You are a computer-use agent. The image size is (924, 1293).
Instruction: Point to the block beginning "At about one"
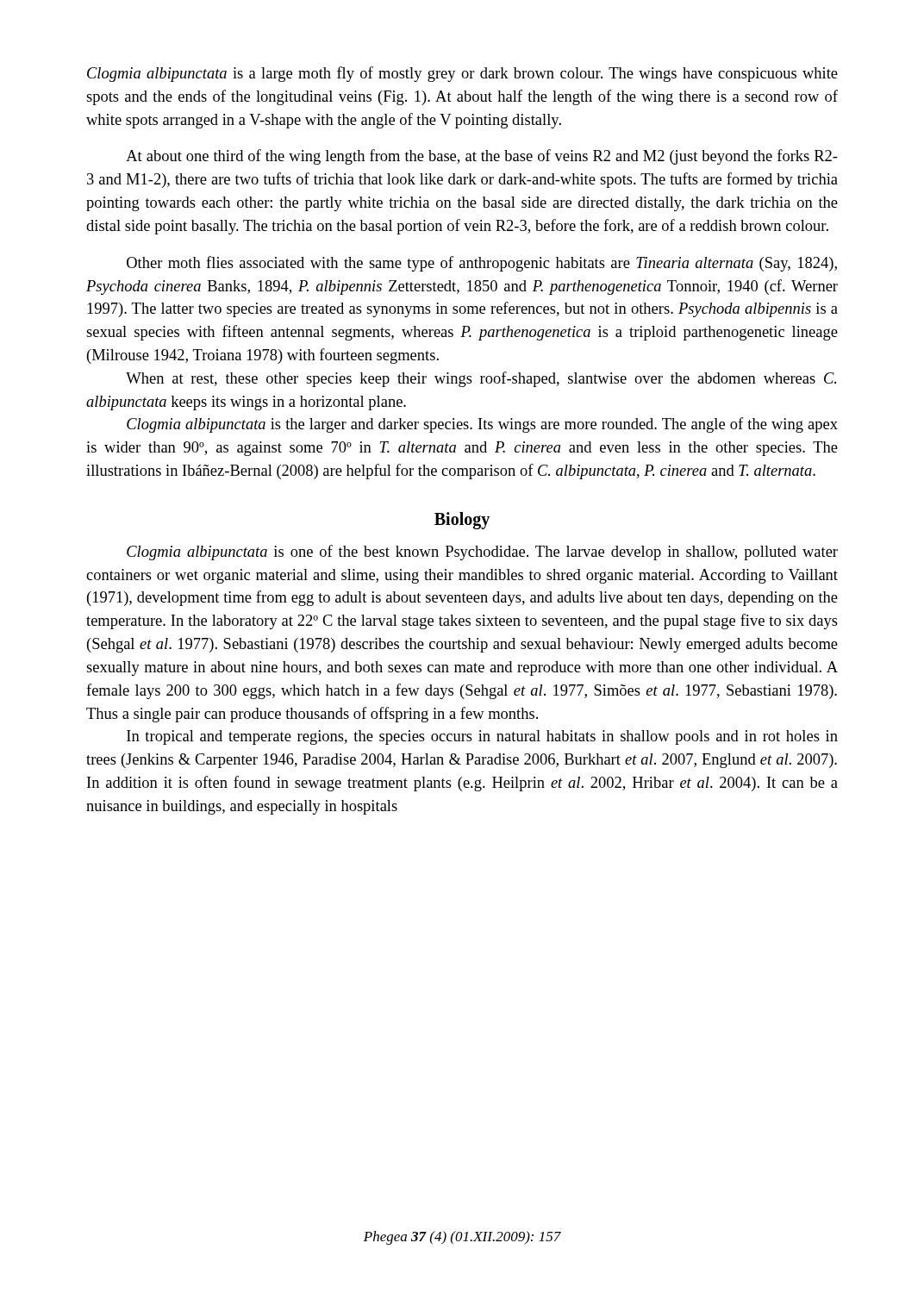[x=462, y=191]
